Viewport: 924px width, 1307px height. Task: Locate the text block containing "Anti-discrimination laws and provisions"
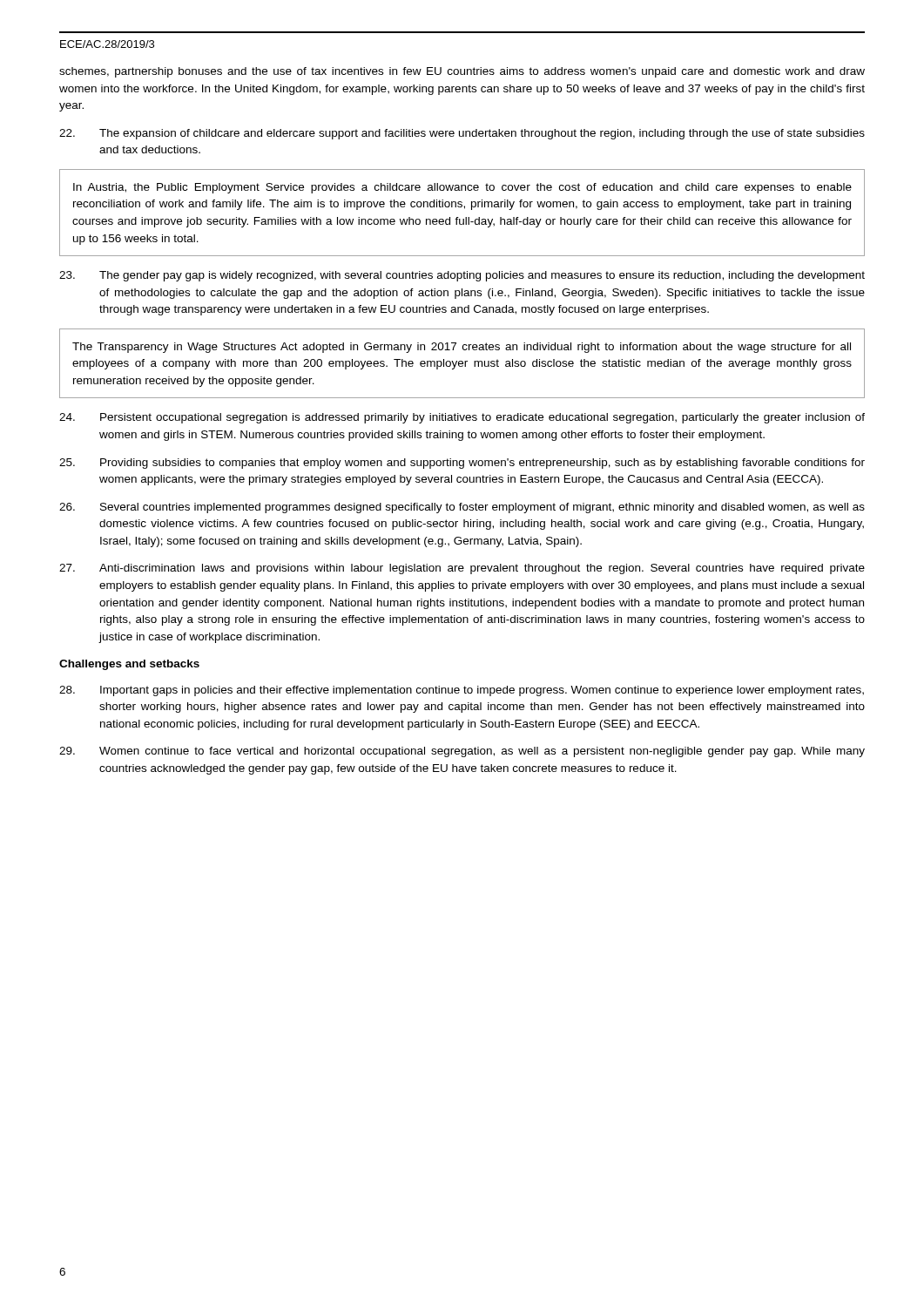(x=462, y=602)
